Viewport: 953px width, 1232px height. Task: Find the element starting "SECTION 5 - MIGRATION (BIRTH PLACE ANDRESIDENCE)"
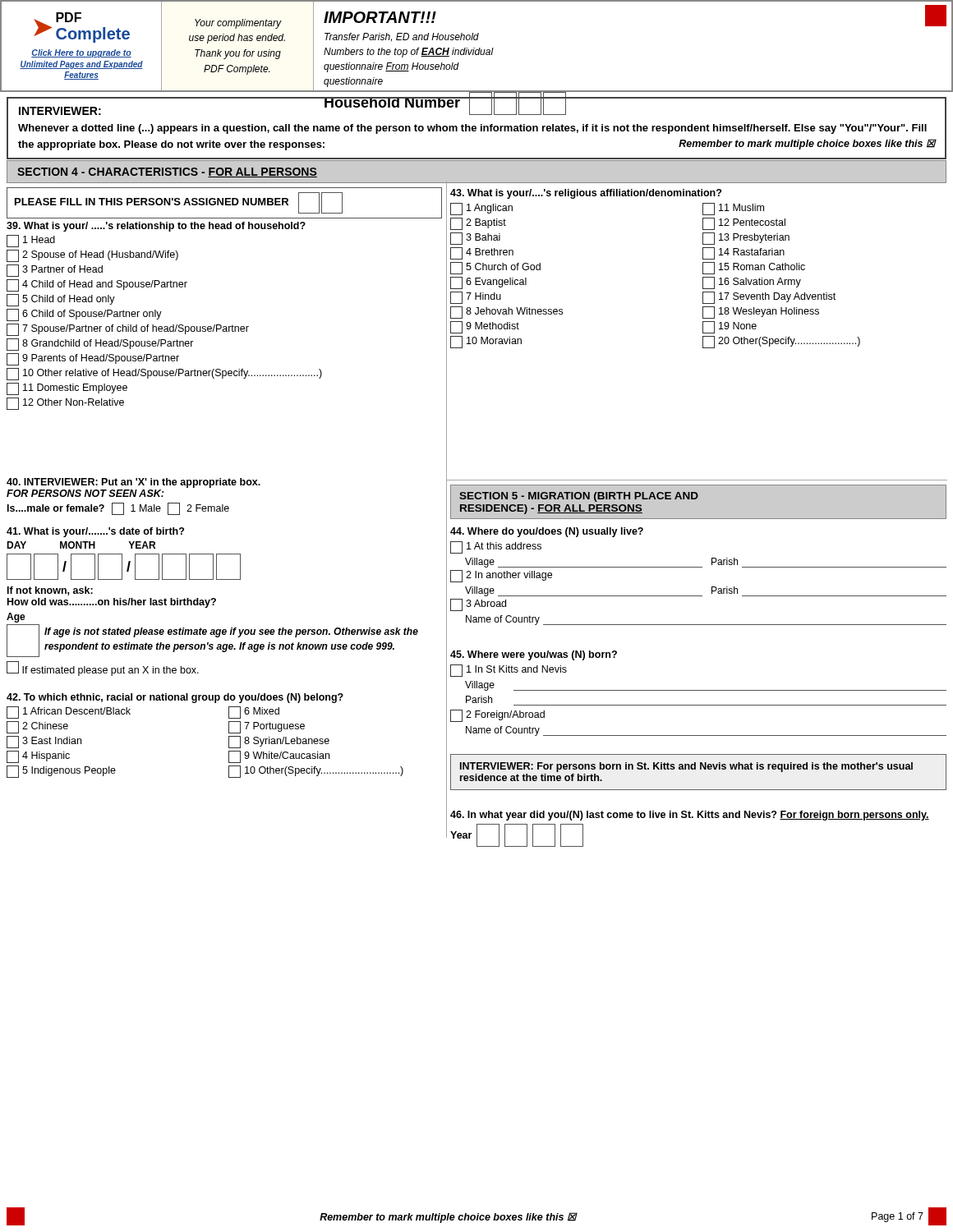[x=579, y=502]
